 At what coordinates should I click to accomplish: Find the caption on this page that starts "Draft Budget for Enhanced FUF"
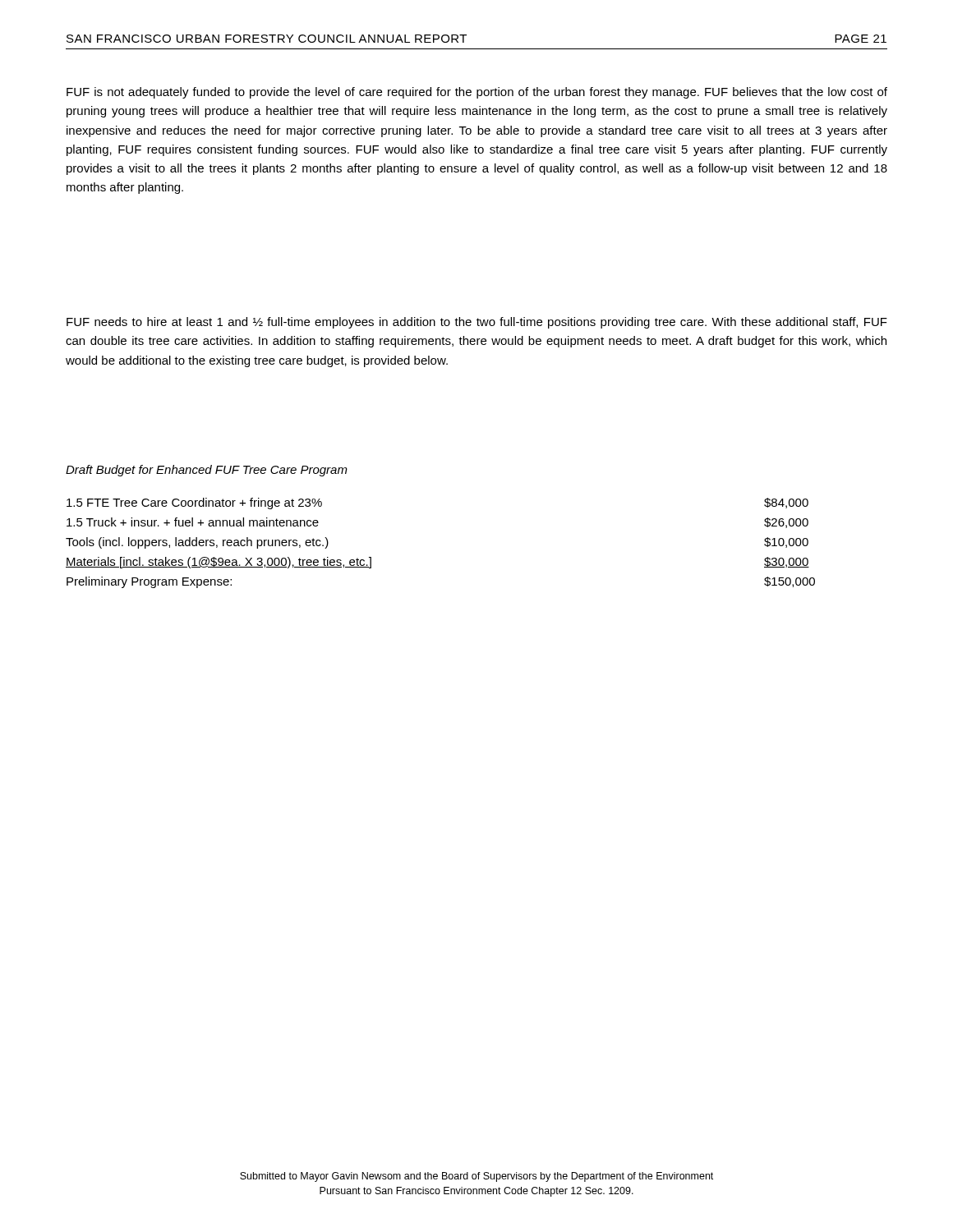click(207, 469)
